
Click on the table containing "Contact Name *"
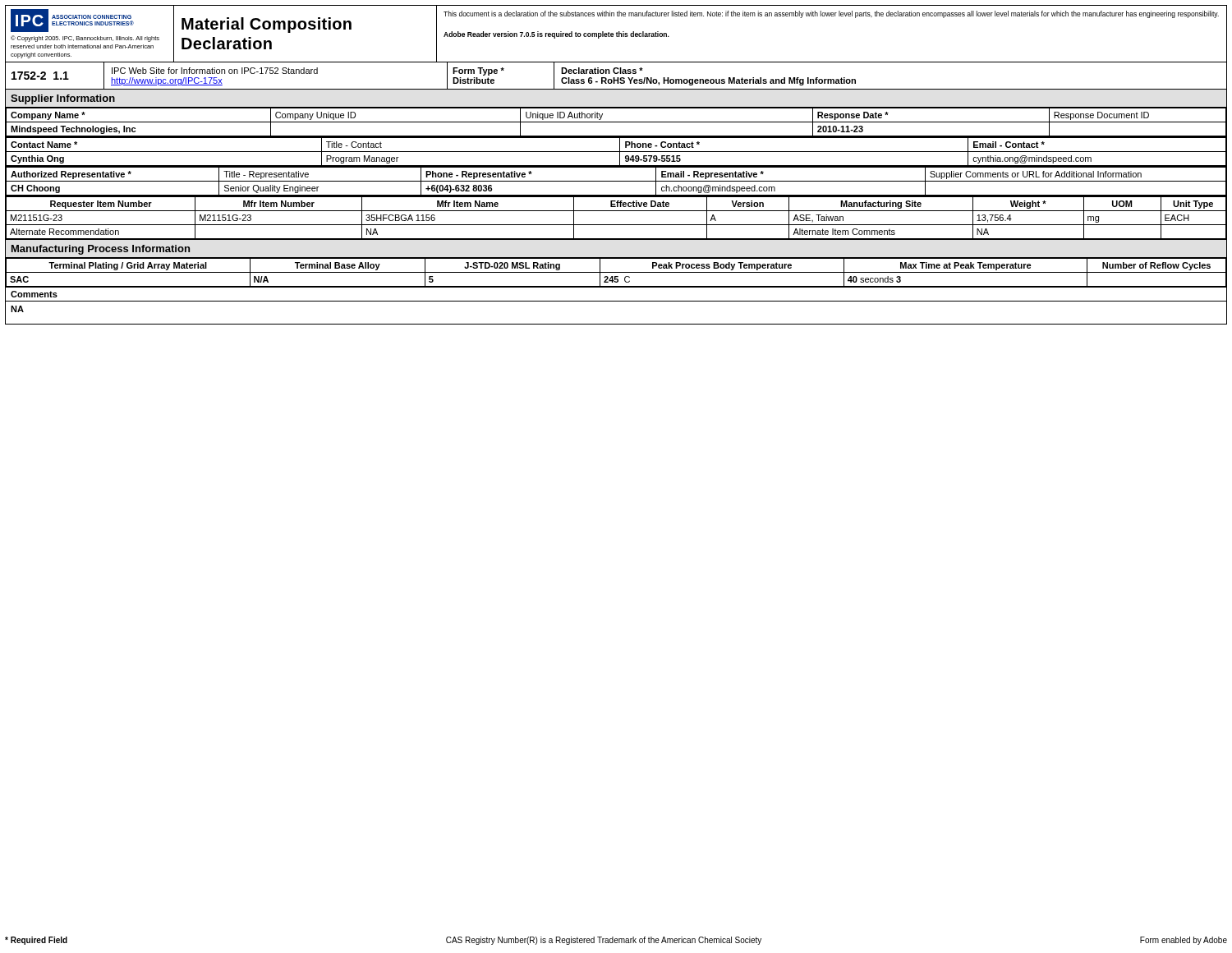[x=616, y=152]
